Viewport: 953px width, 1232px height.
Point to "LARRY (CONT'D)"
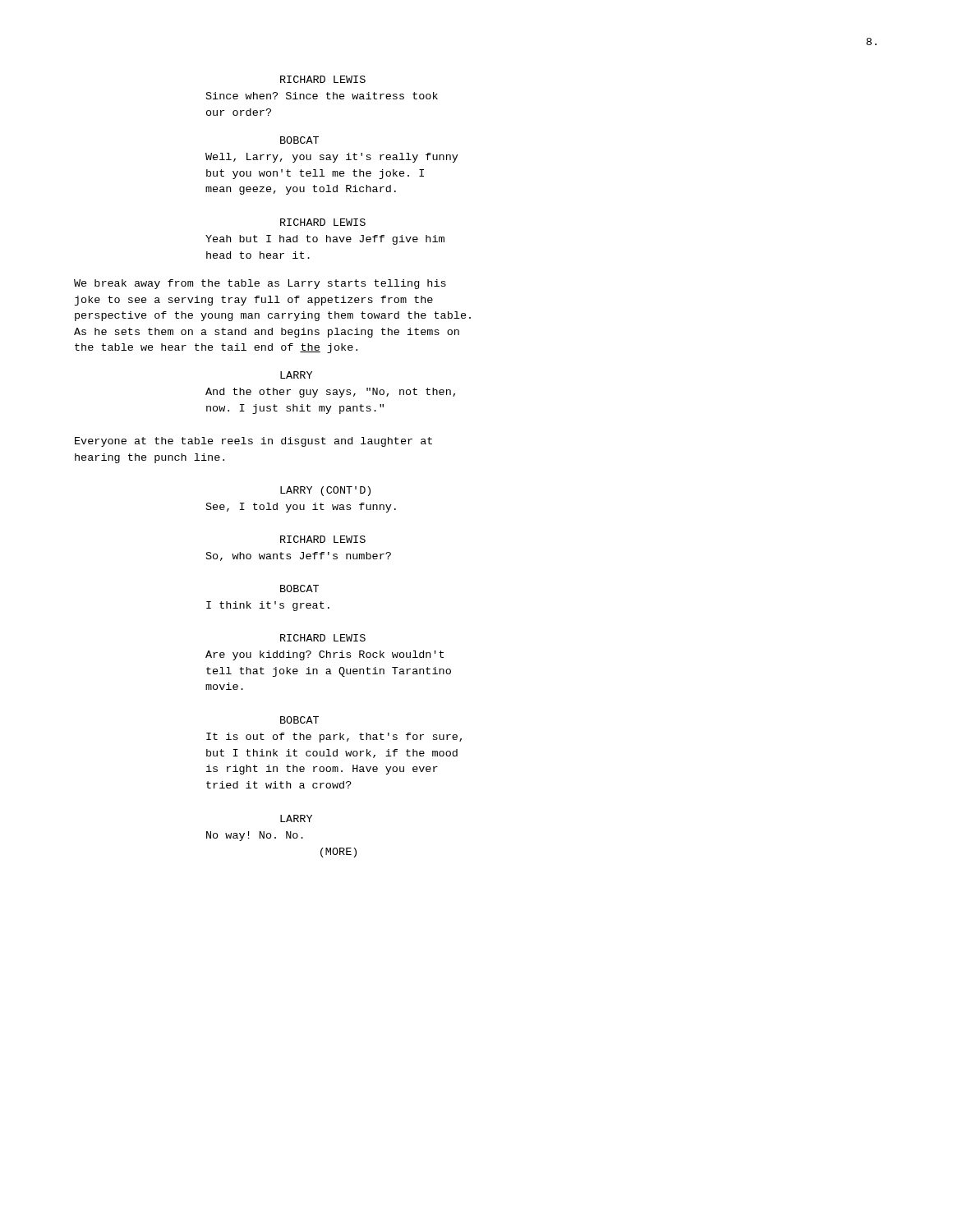pyautogui.click(x=325, y=491)
